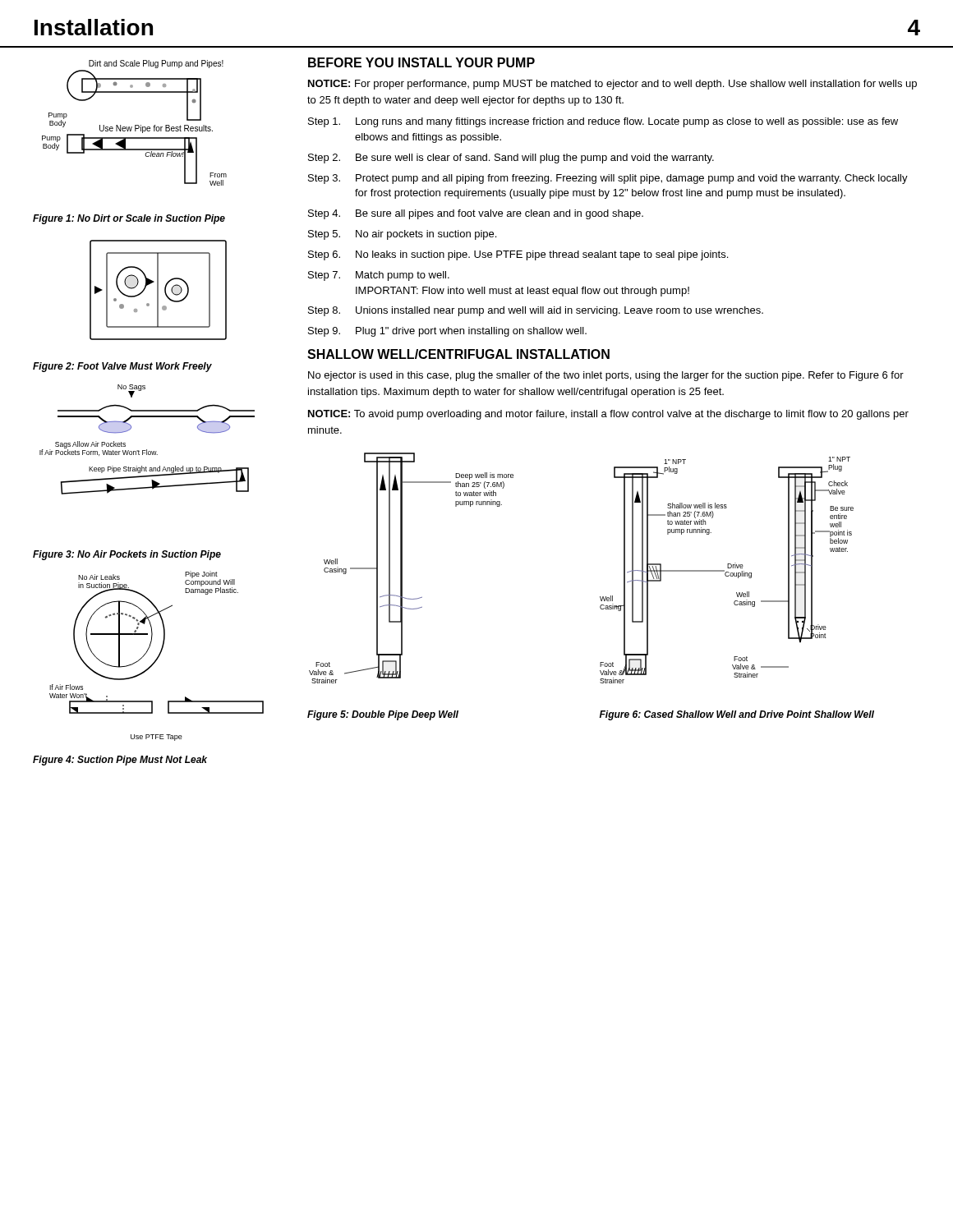Locate the caption that opens with "Figure 4: Suction Pipe Must Not"

120,760
